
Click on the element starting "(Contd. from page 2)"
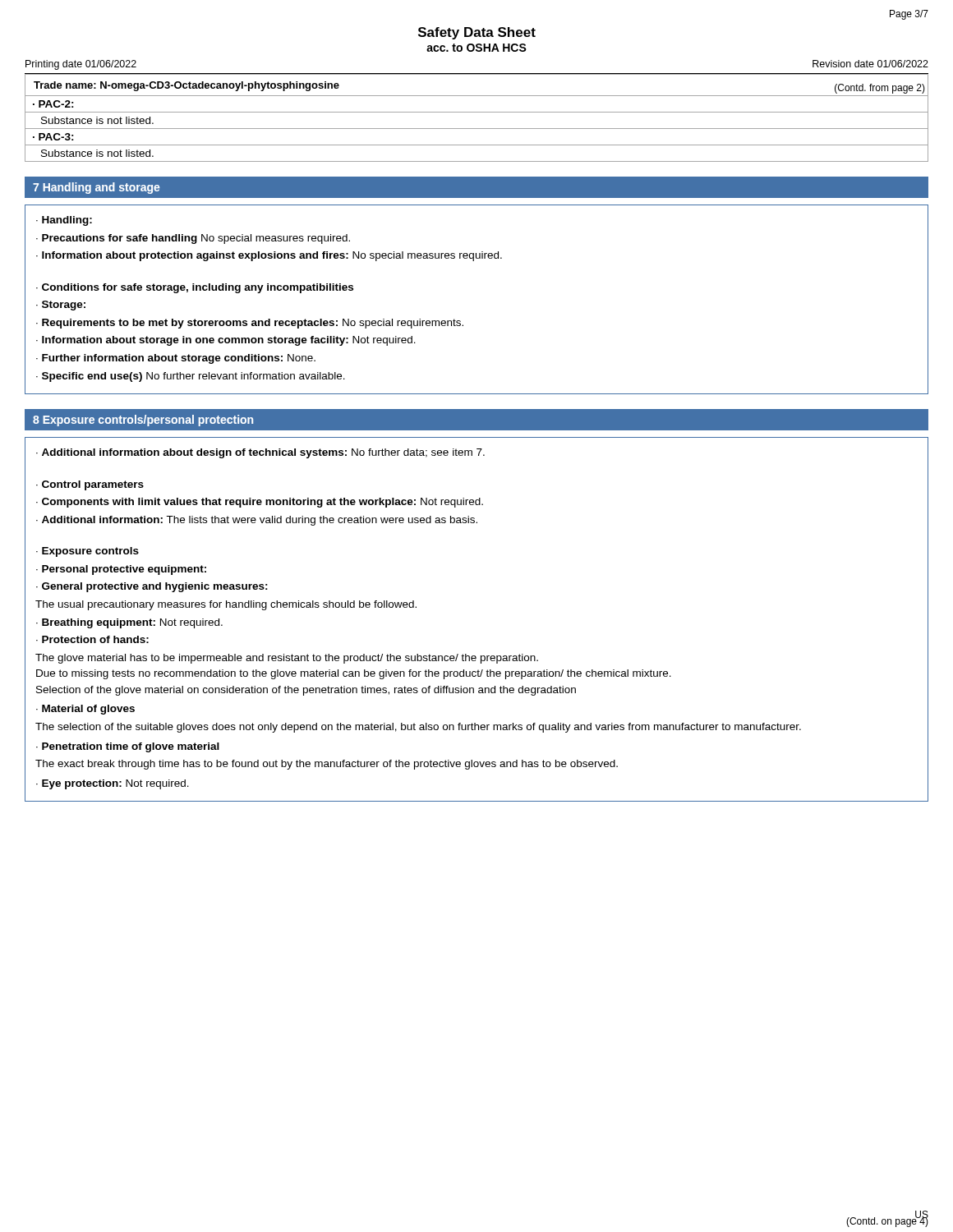(880, 88)
